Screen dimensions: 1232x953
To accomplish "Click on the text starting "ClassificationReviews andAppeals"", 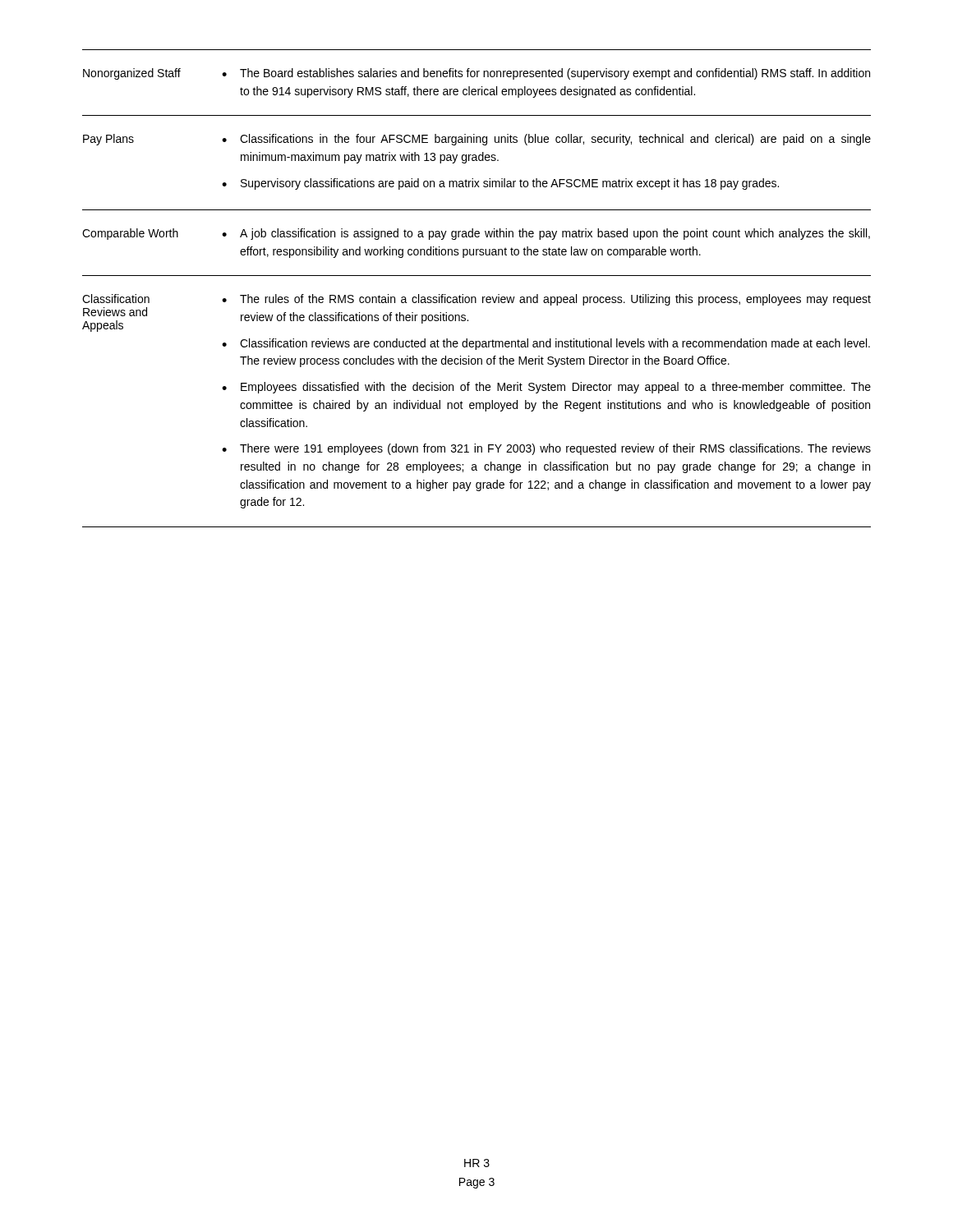I will pyautogui.click(x=116, y=312).
